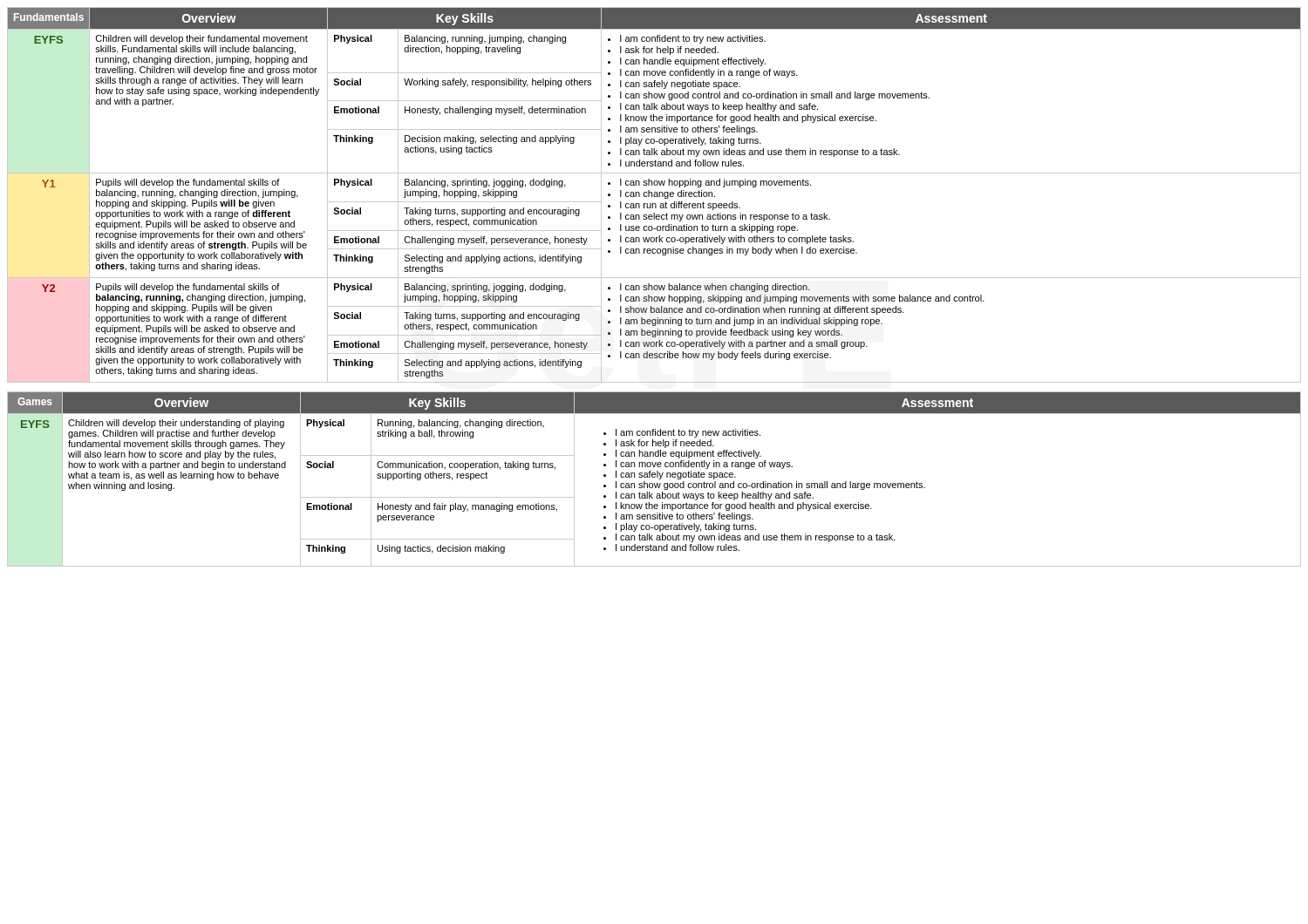Find the table that mentions "Selecting and applying actions,"
This screenshot has width=1308, height=924.
pyautogui.click(x=654, y=195)
